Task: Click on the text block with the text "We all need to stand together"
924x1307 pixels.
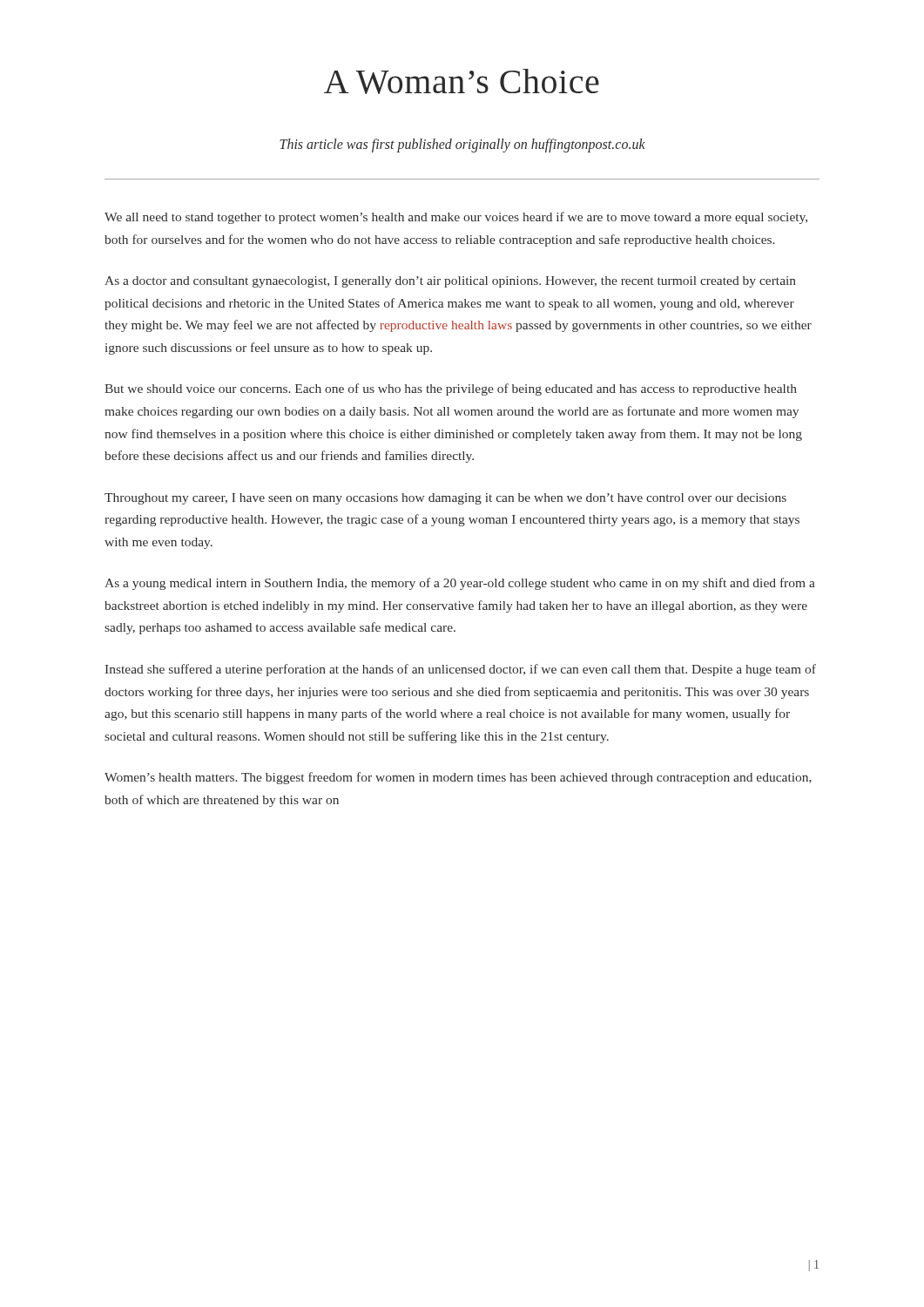Action: point(456,228)
